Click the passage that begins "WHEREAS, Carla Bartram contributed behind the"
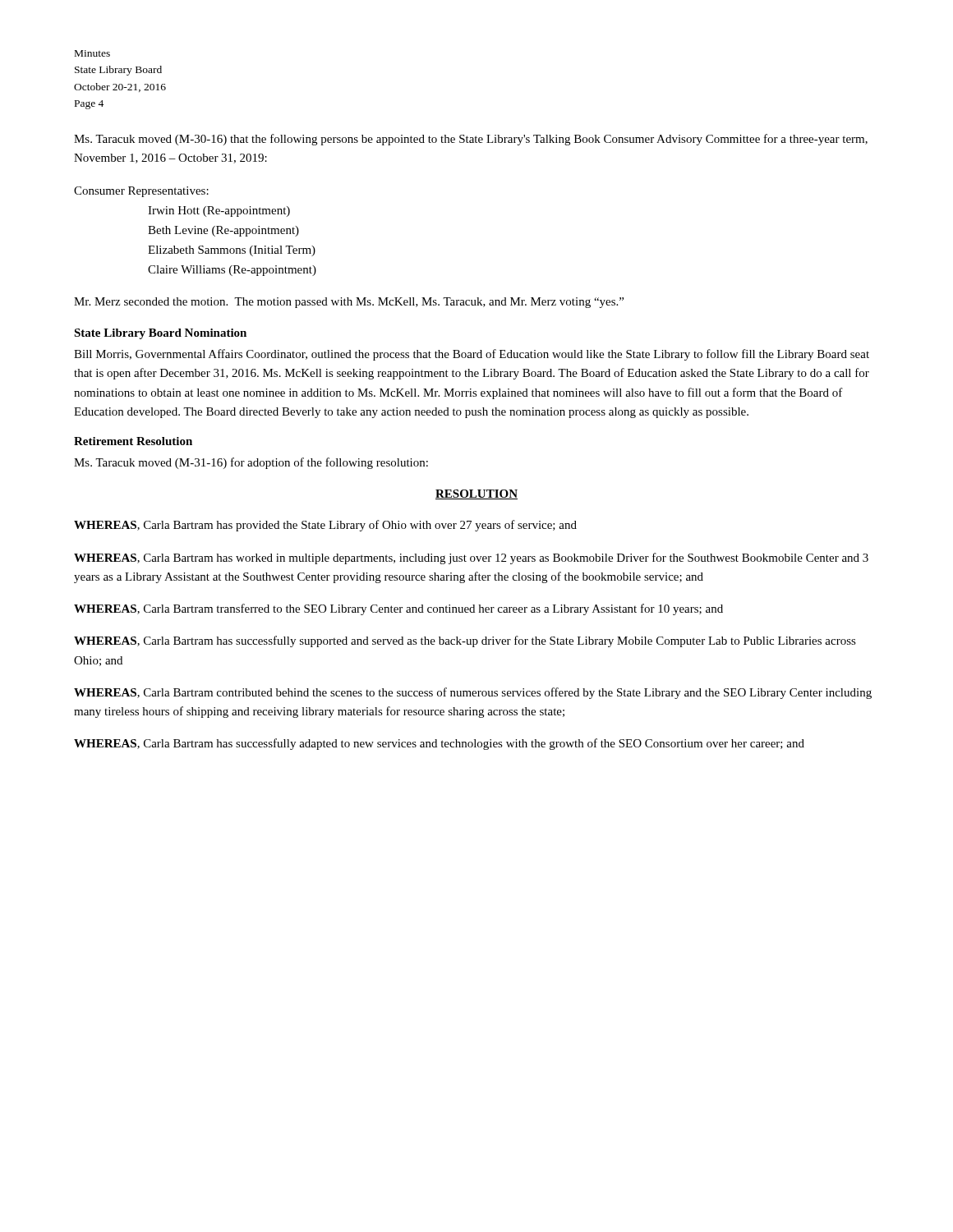953x1232 pixels. [473, 702]
